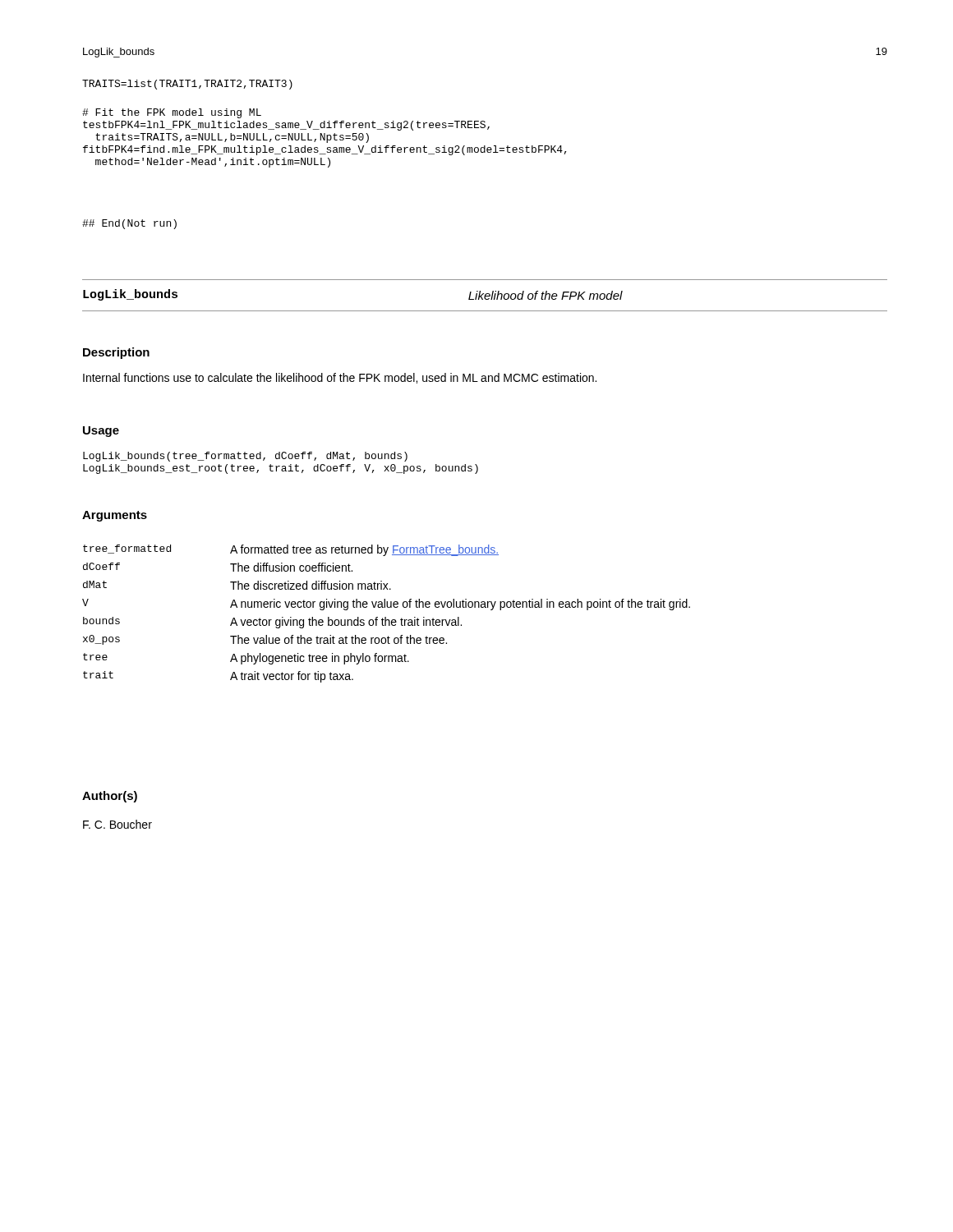
Task: Click on the element starting "Internal functions use to calculate the"
Action: tap(340, 378)
